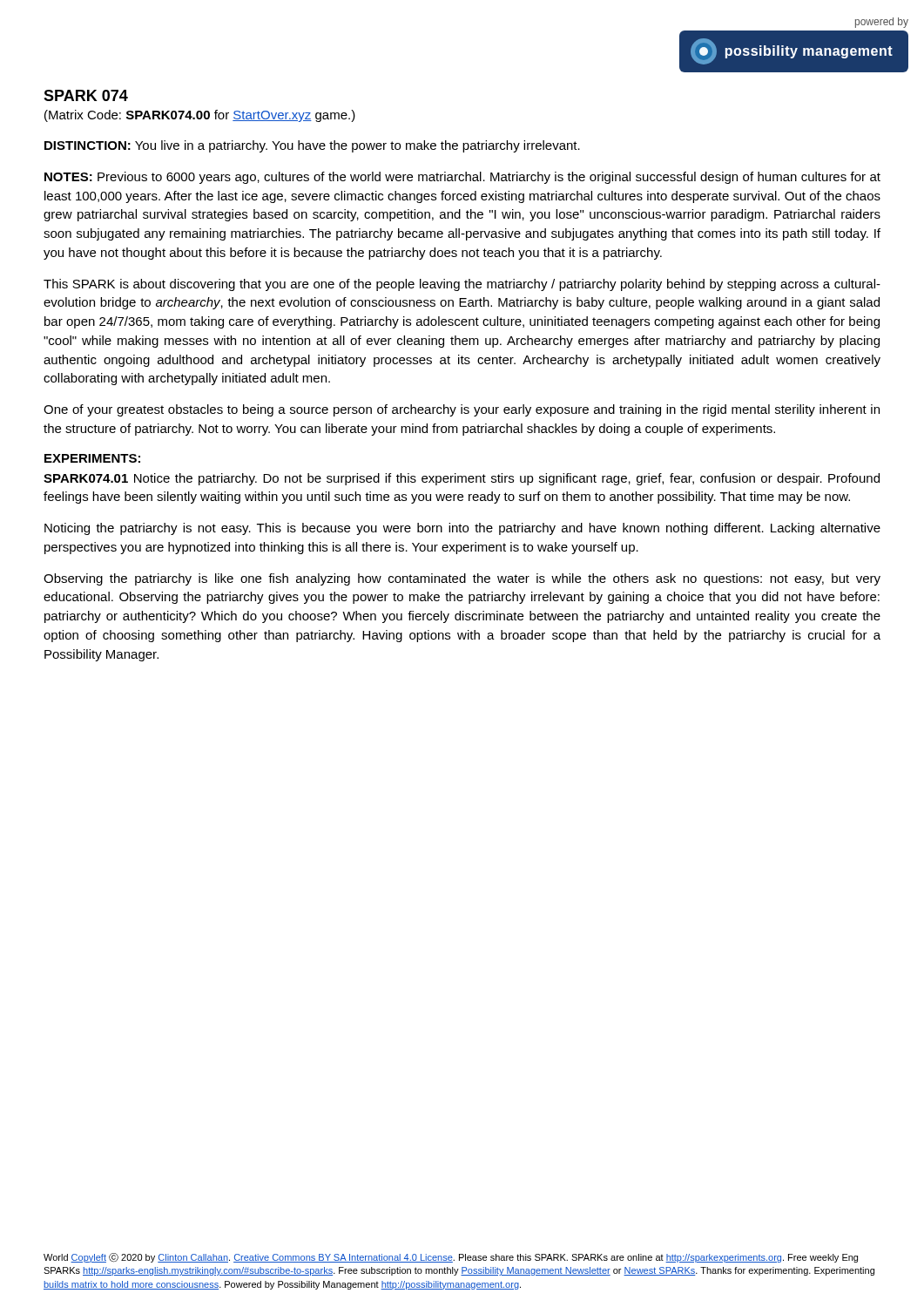Select the section header
Viewport: 924px width, 1307px height.
pyautogui.click(x=93, y=457)
